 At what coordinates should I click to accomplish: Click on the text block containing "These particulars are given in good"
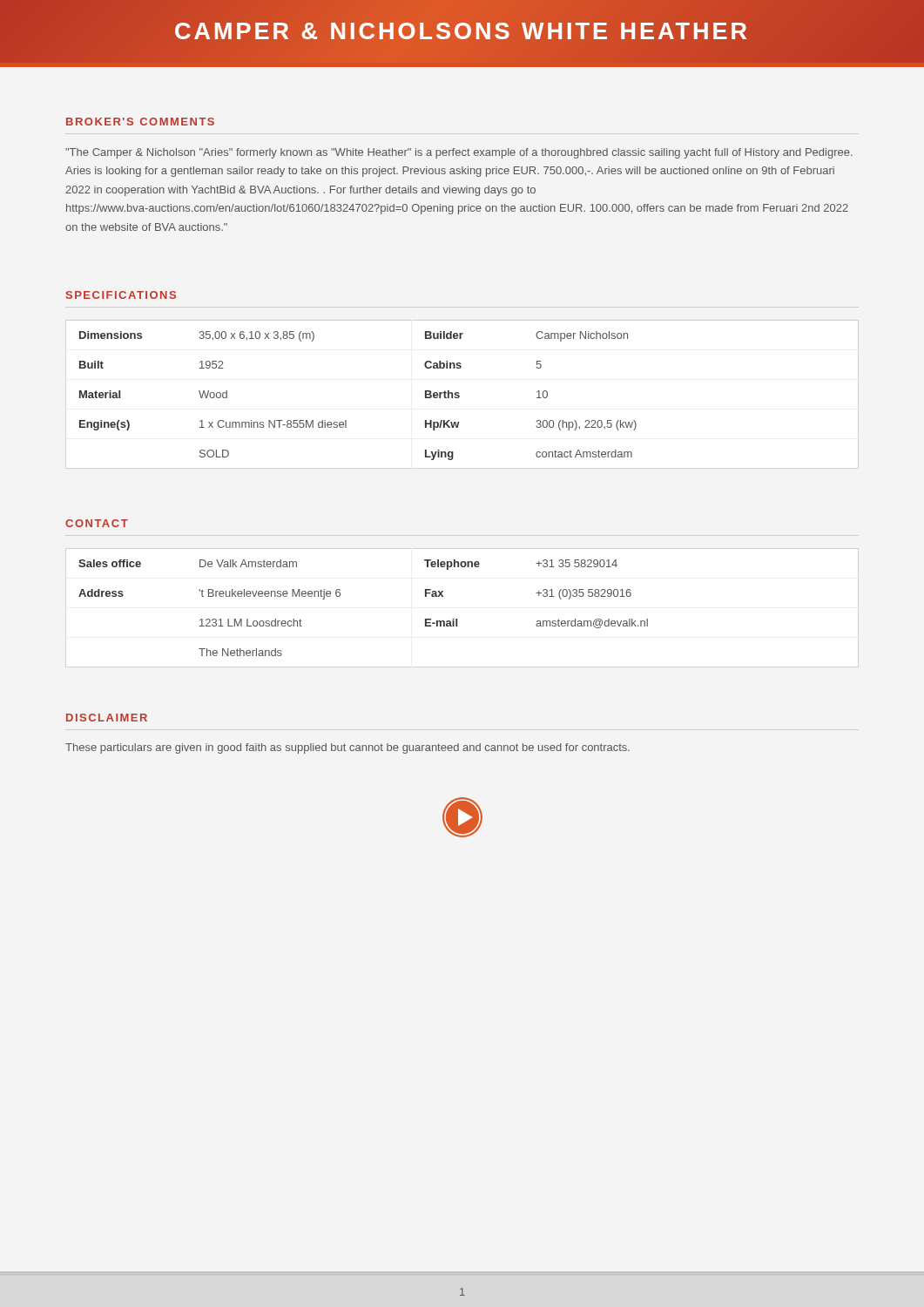(348, 747)
